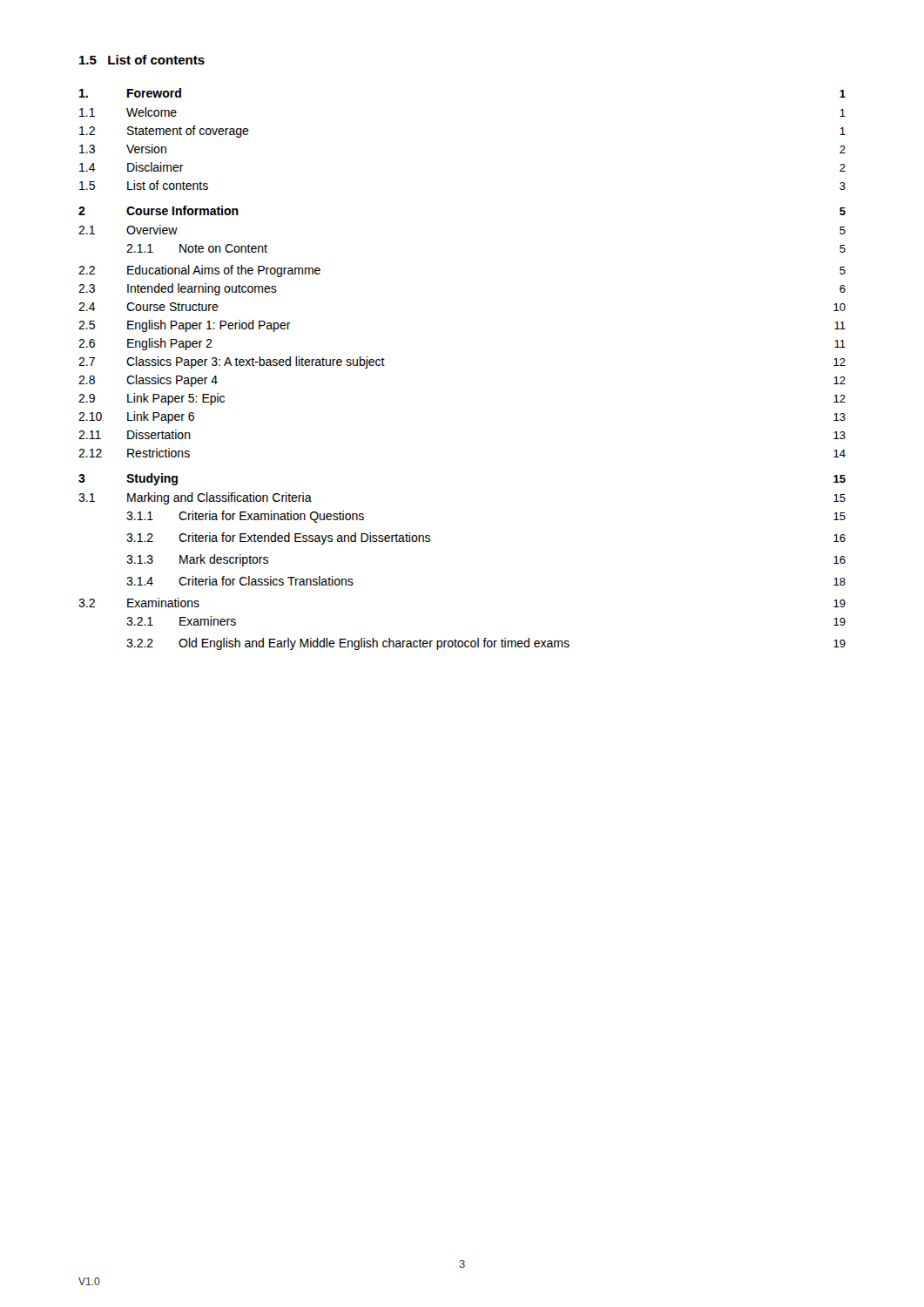Where does it say "2.6 English Paper 2 11"?
Image resolution: width=924 pixels, height=1307 pixels.
(174, 344)
